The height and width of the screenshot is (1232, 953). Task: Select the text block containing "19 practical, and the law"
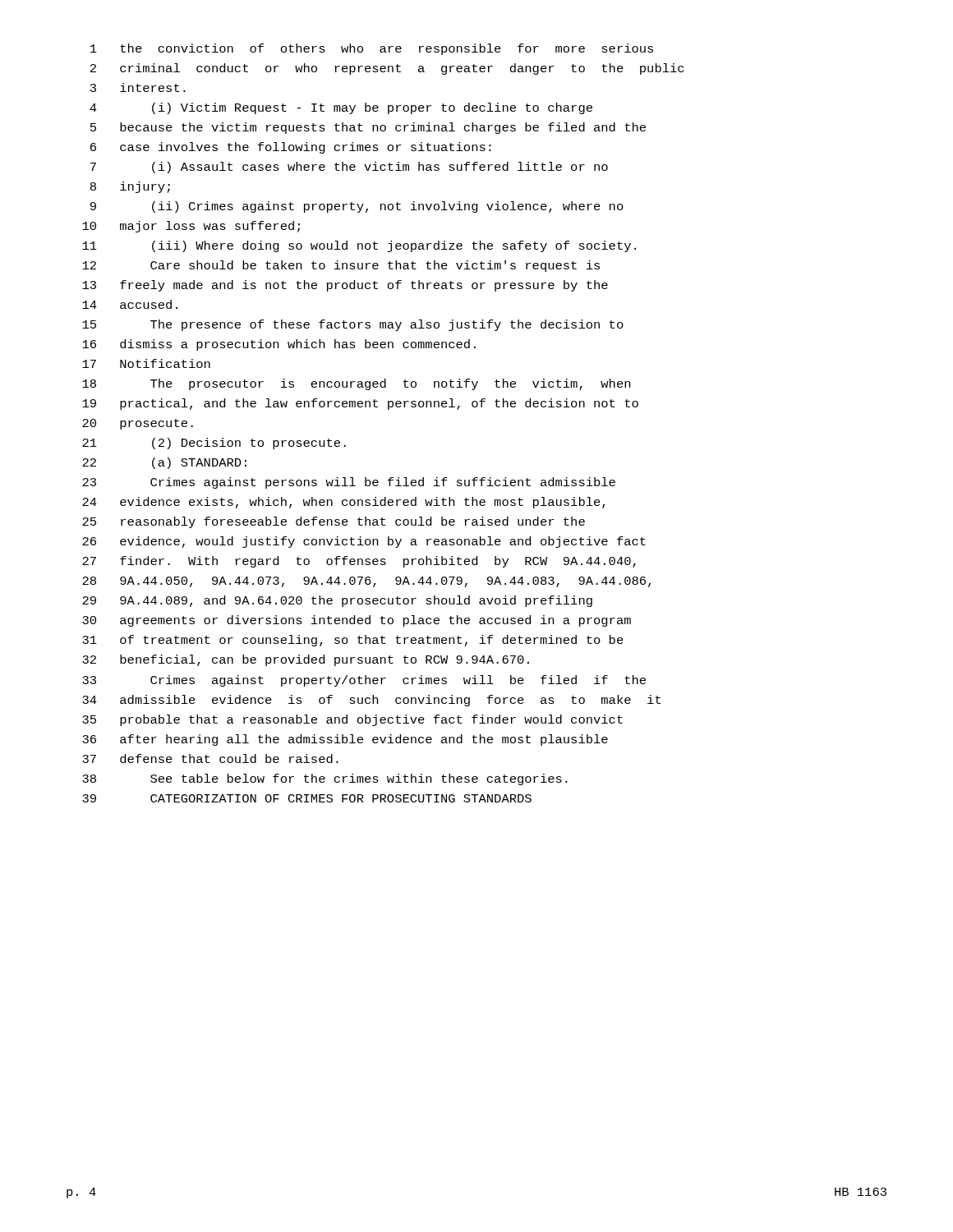(352, 404)
